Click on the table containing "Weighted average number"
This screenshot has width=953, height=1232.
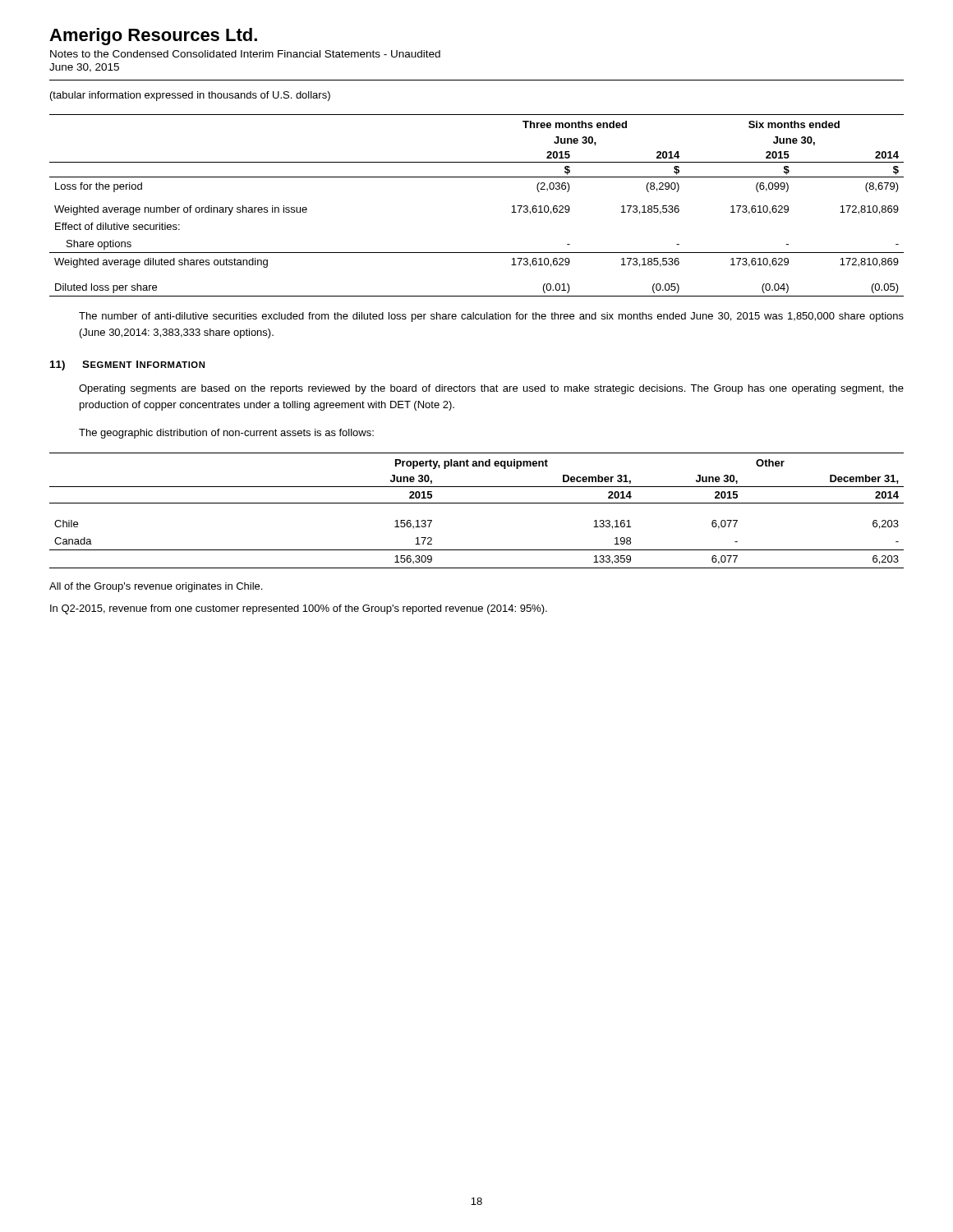(x=476, y=205)
